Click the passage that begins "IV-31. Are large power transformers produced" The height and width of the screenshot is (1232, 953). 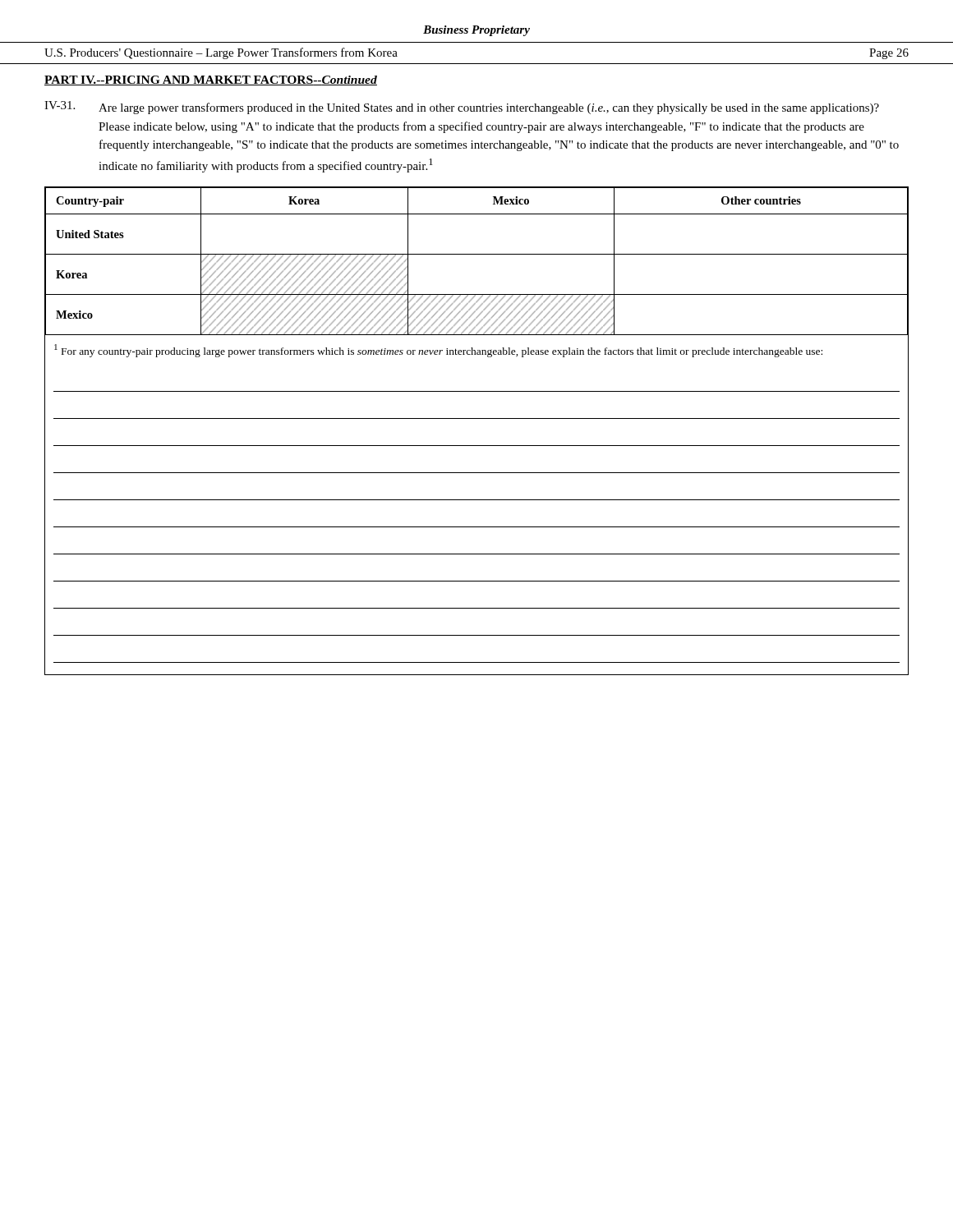click(476, 137)
